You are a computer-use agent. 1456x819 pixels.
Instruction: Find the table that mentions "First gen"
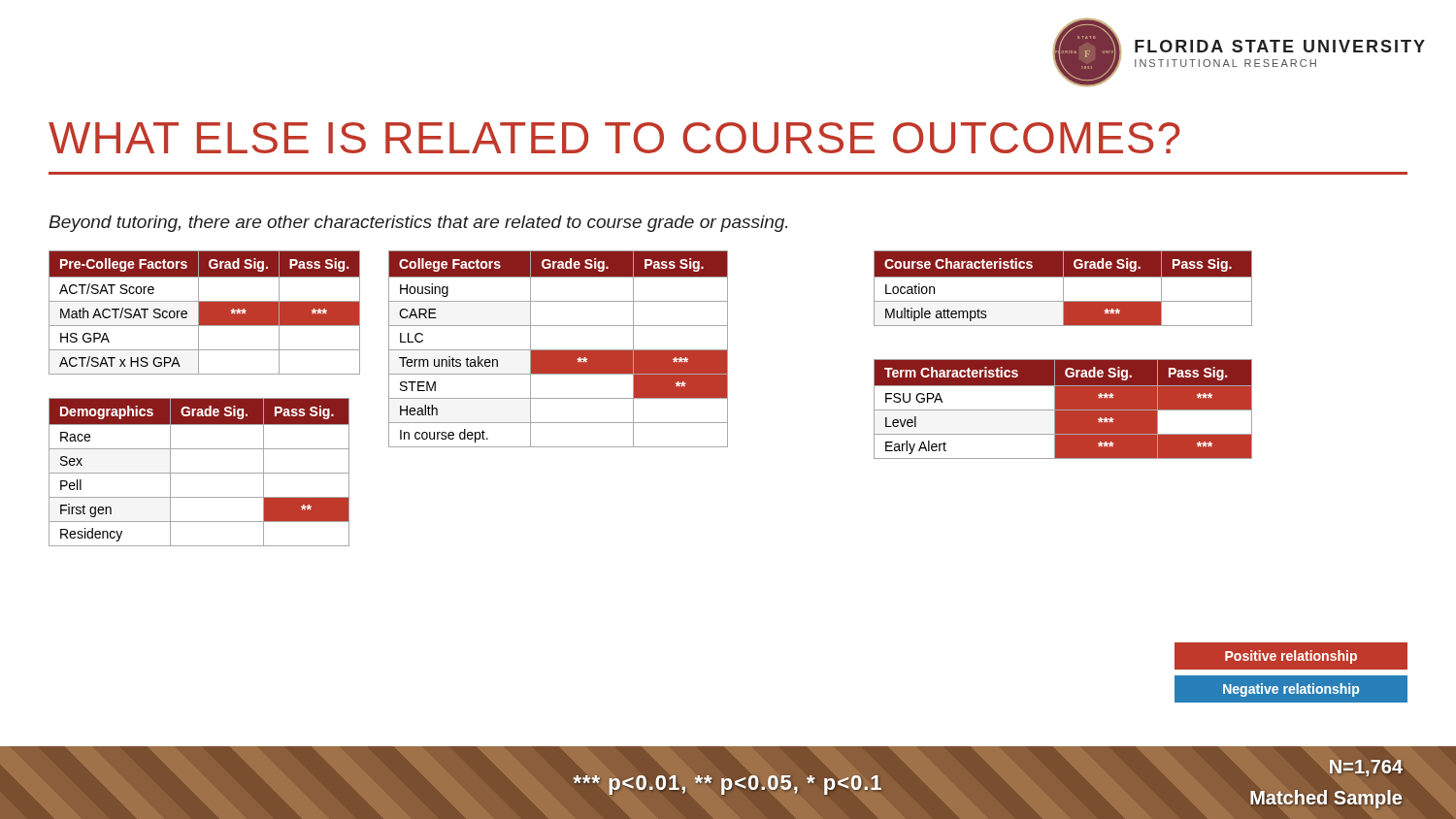199,472
